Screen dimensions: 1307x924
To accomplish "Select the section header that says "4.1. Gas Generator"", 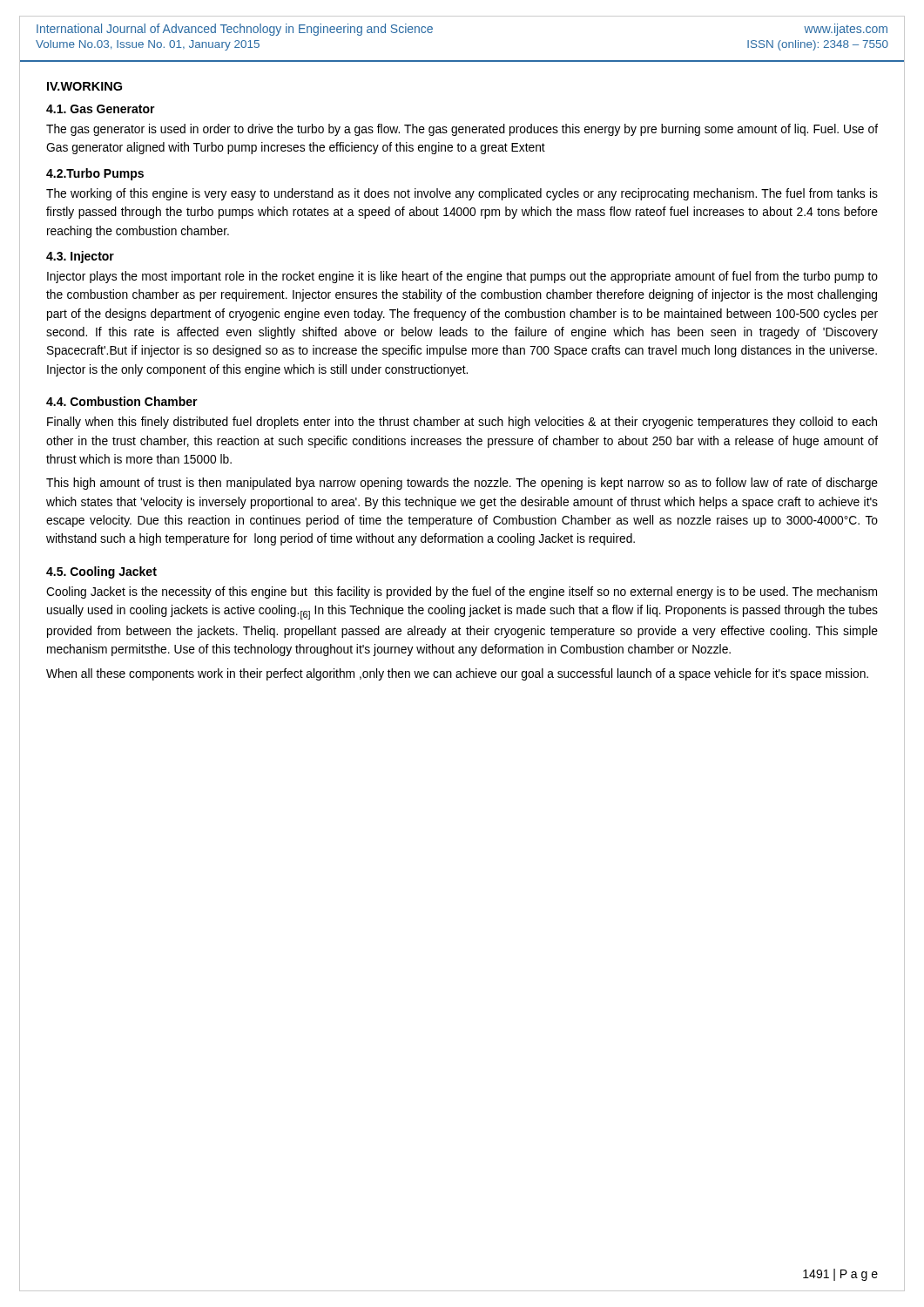I will (100, 109).
